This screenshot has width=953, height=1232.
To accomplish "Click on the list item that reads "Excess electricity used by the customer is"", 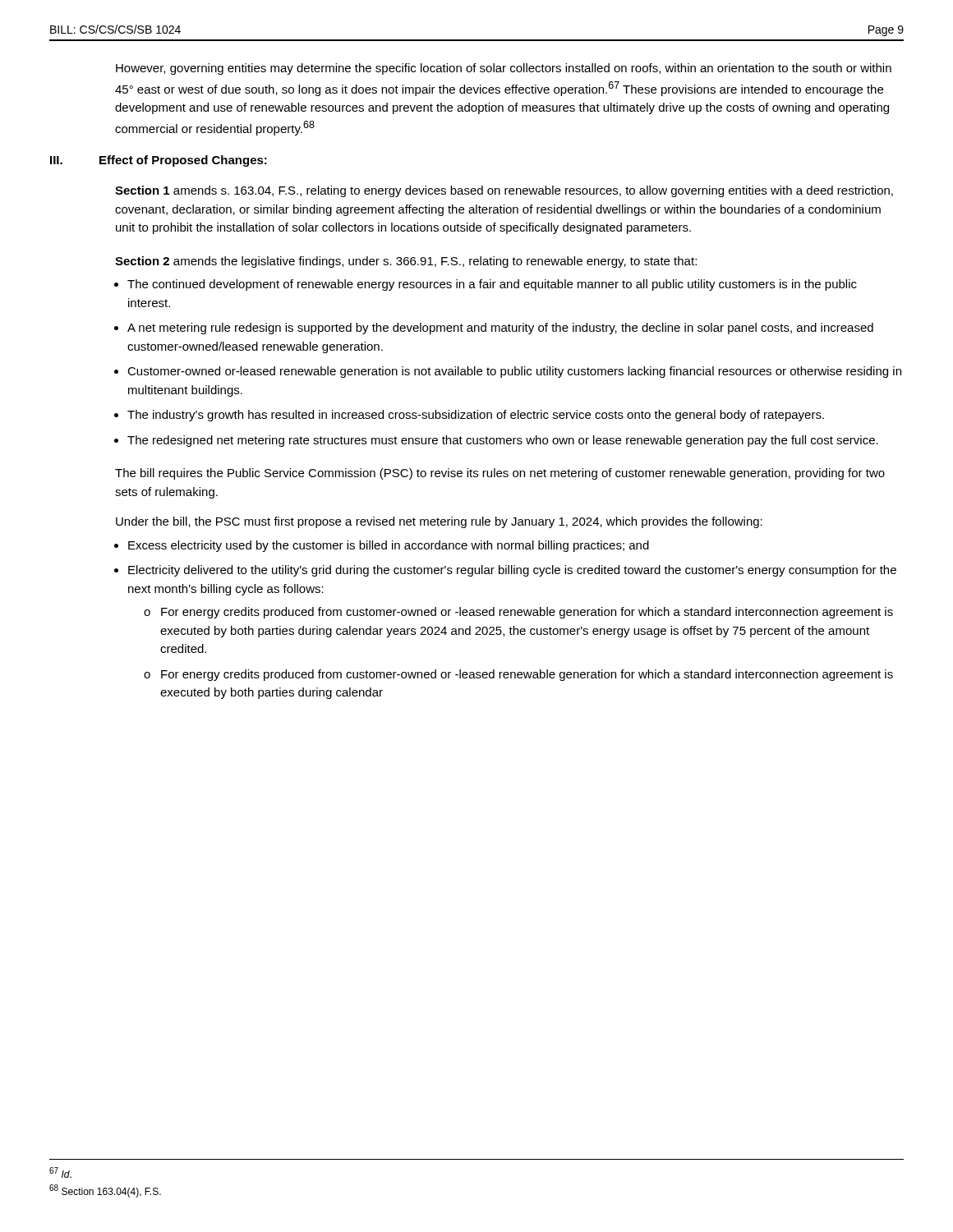I will coord(388,545).
